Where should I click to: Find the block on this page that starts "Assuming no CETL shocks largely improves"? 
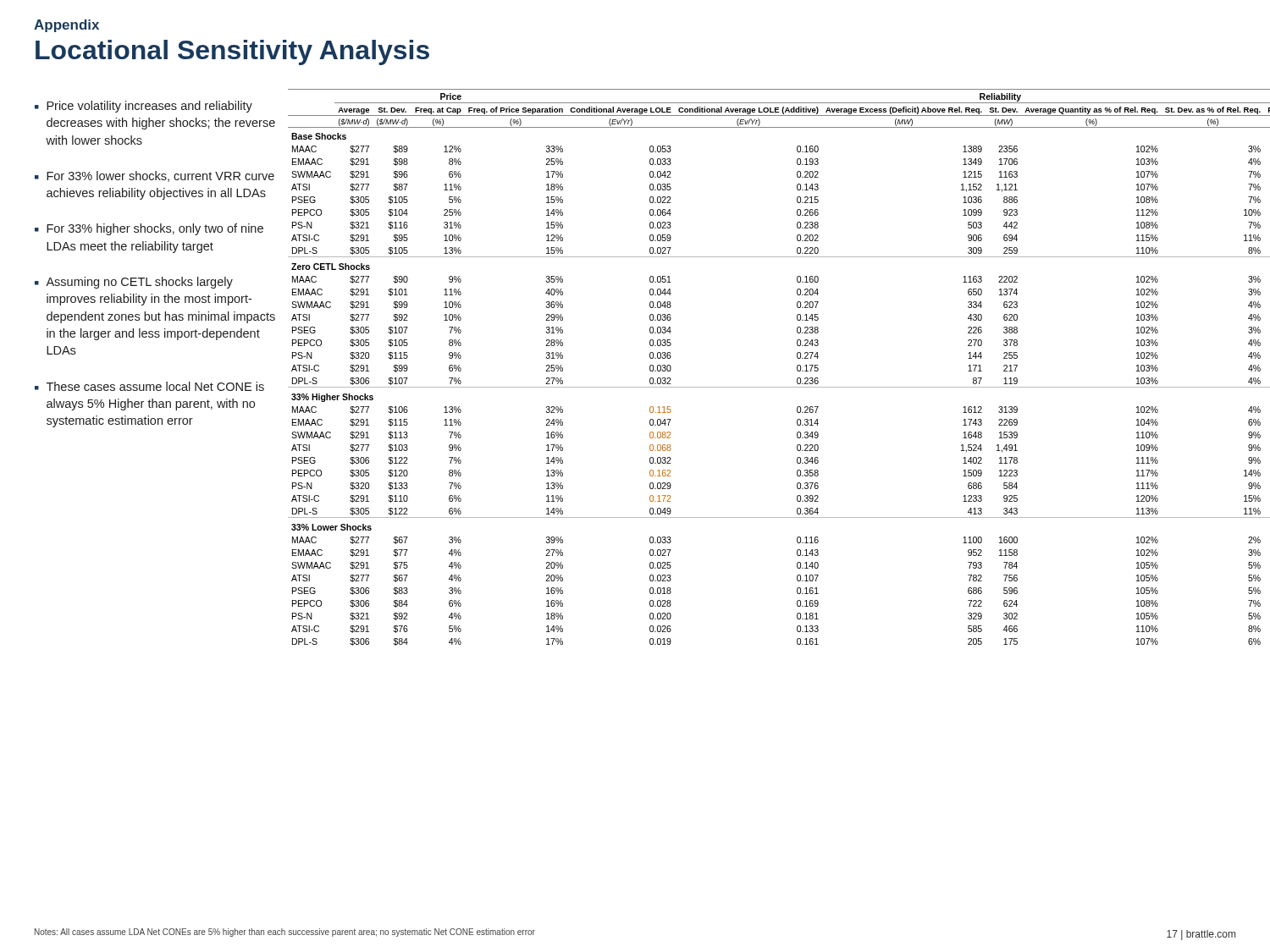coord(161,316)
